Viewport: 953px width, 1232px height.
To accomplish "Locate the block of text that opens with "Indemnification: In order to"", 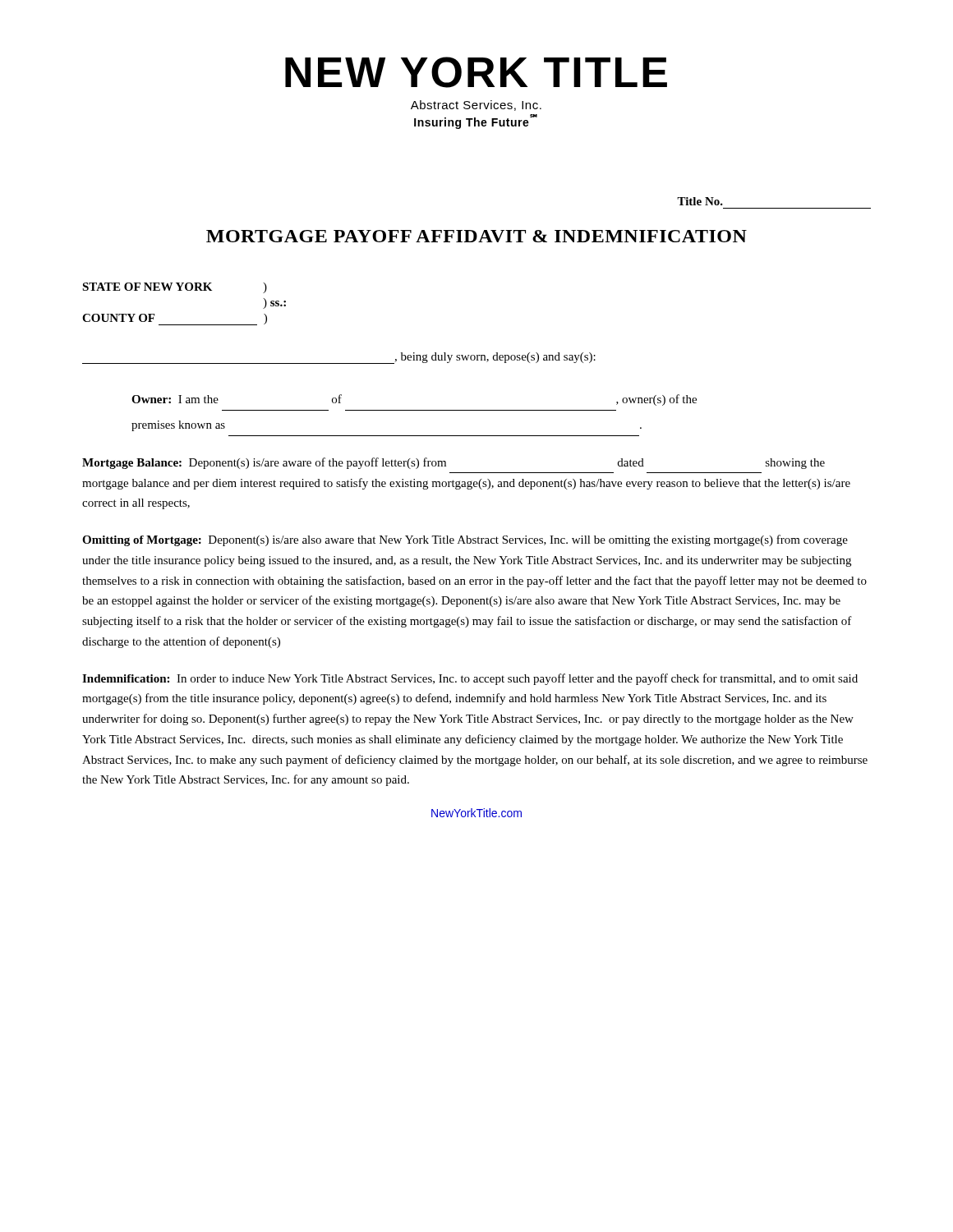I will coord(475,729).
